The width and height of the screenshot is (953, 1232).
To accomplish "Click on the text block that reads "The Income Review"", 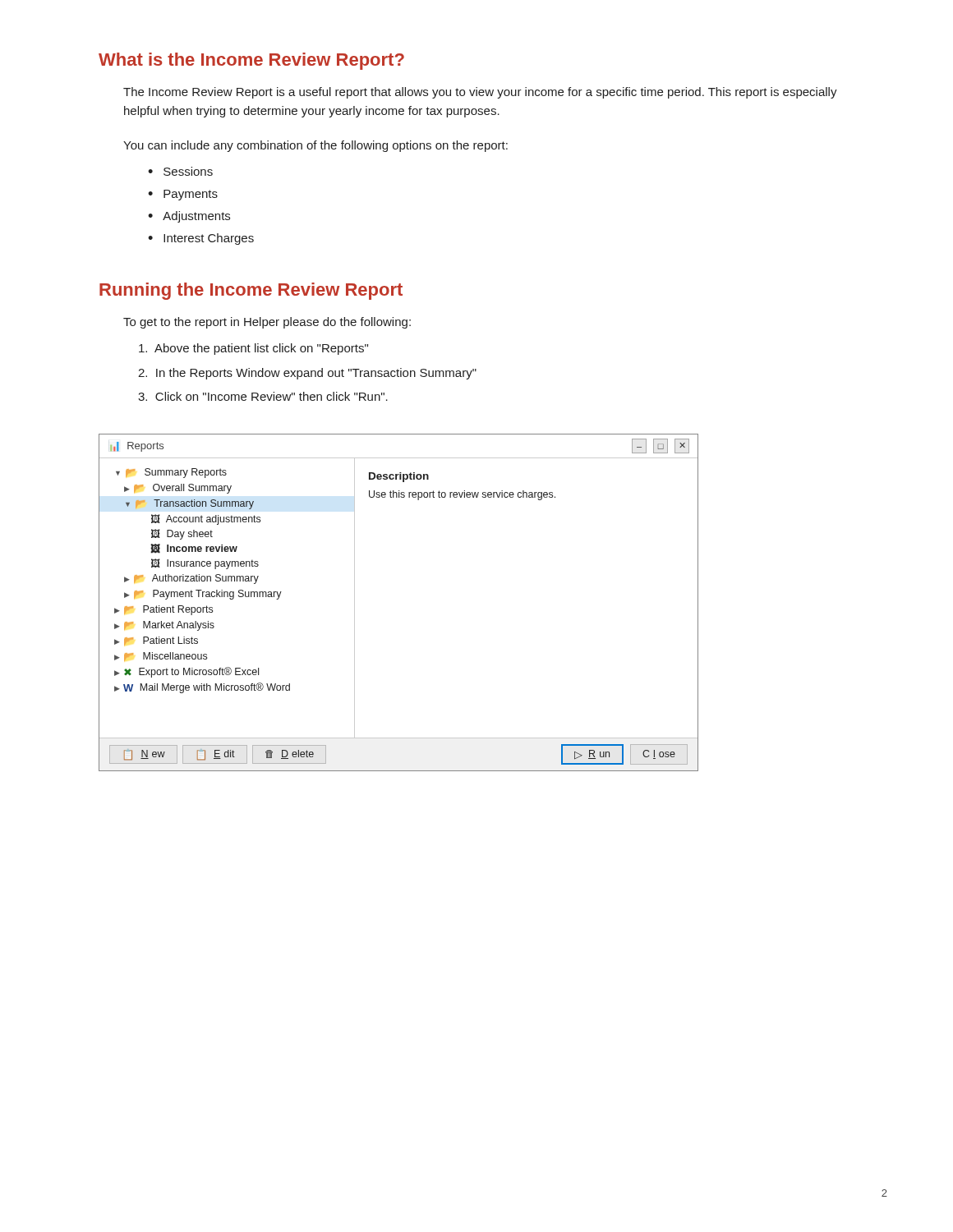I will pyautogui.click(x=480, y=101).
